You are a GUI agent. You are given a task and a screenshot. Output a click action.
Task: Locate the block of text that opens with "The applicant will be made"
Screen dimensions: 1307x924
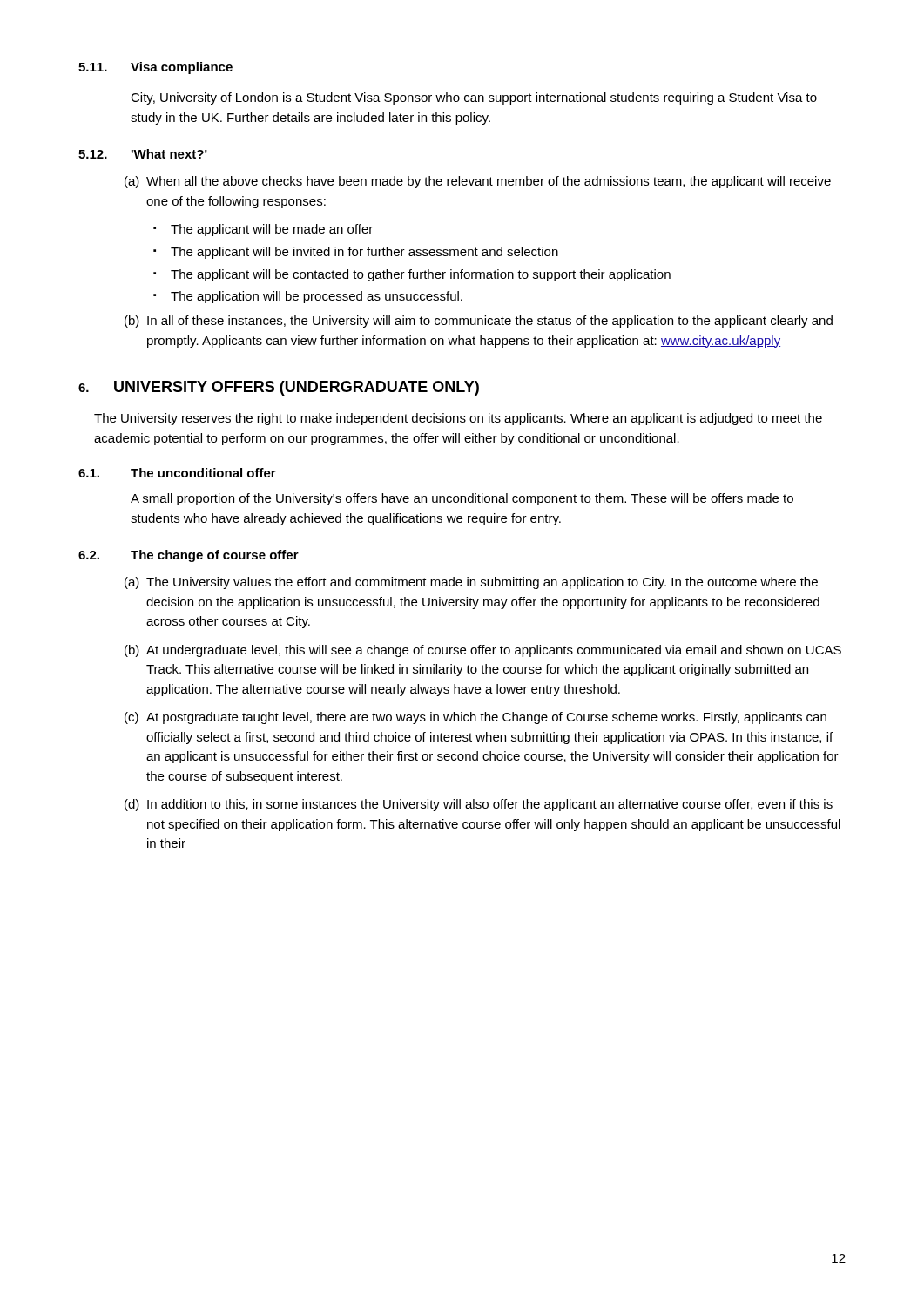[272, 229]
